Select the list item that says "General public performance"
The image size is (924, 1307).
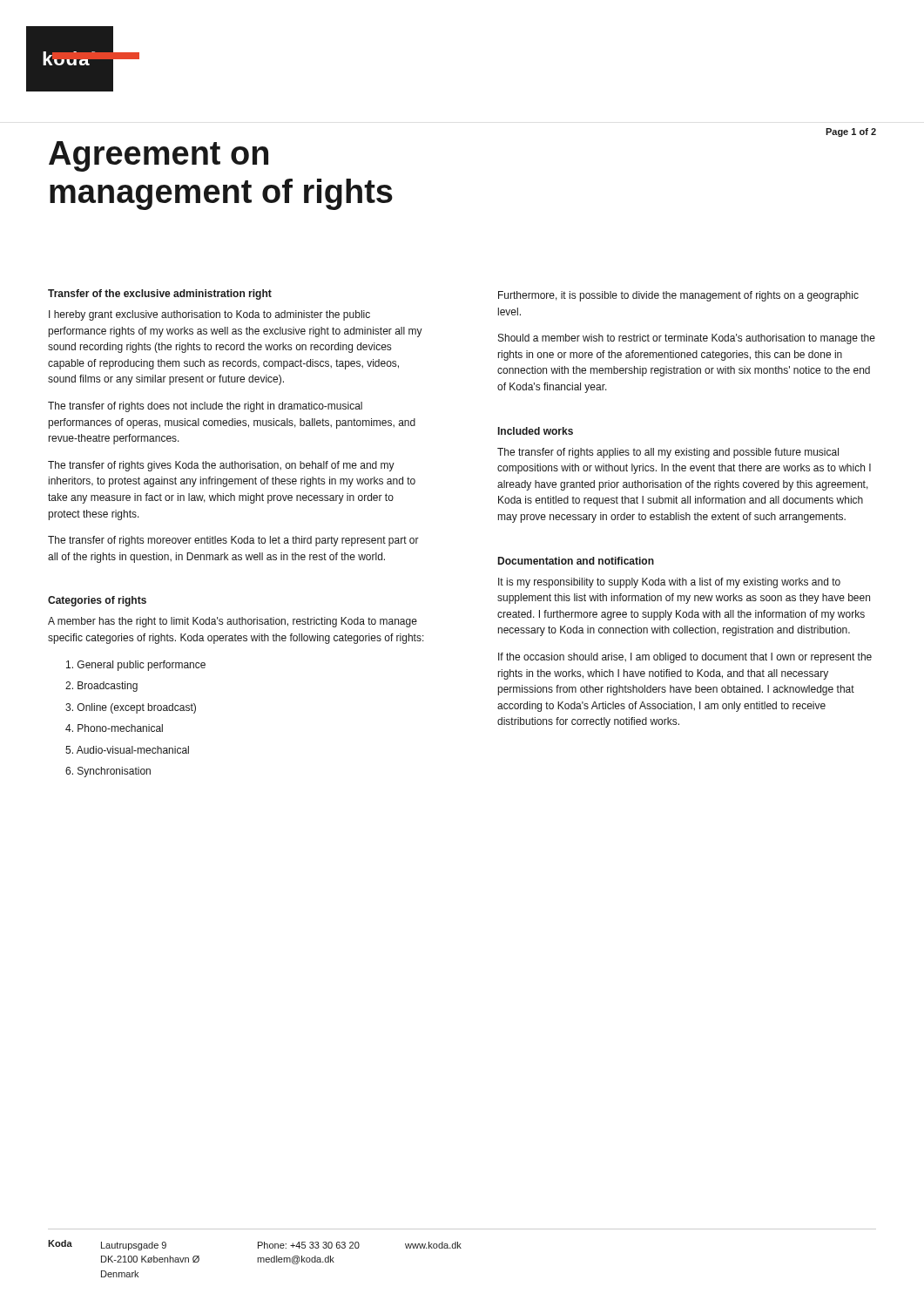[136, 664]
